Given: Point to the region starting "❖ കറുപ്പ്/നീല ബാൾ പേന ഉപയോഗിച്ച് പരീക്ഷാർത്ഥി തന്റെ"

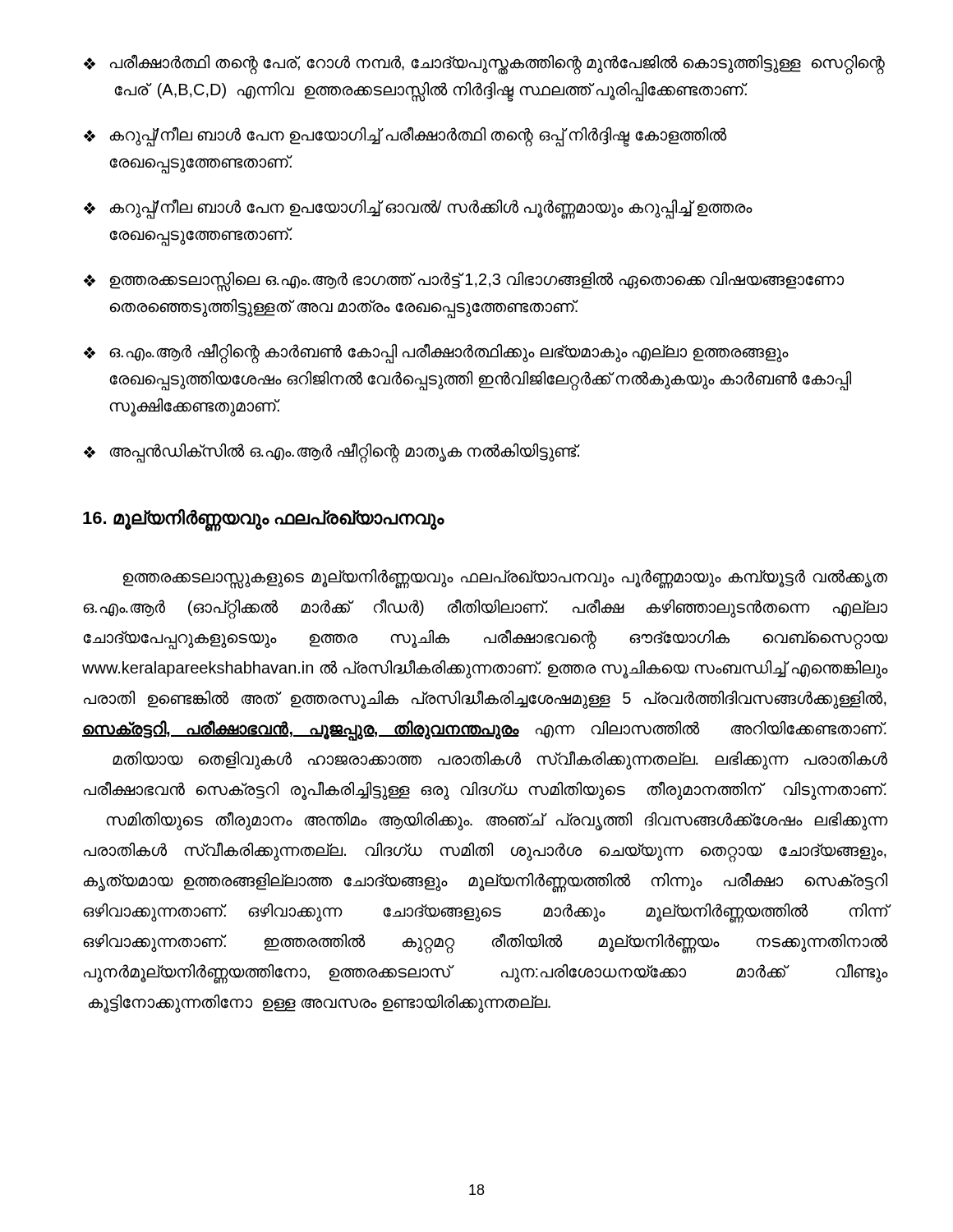Looking at the screenshot, I should 485,149.
